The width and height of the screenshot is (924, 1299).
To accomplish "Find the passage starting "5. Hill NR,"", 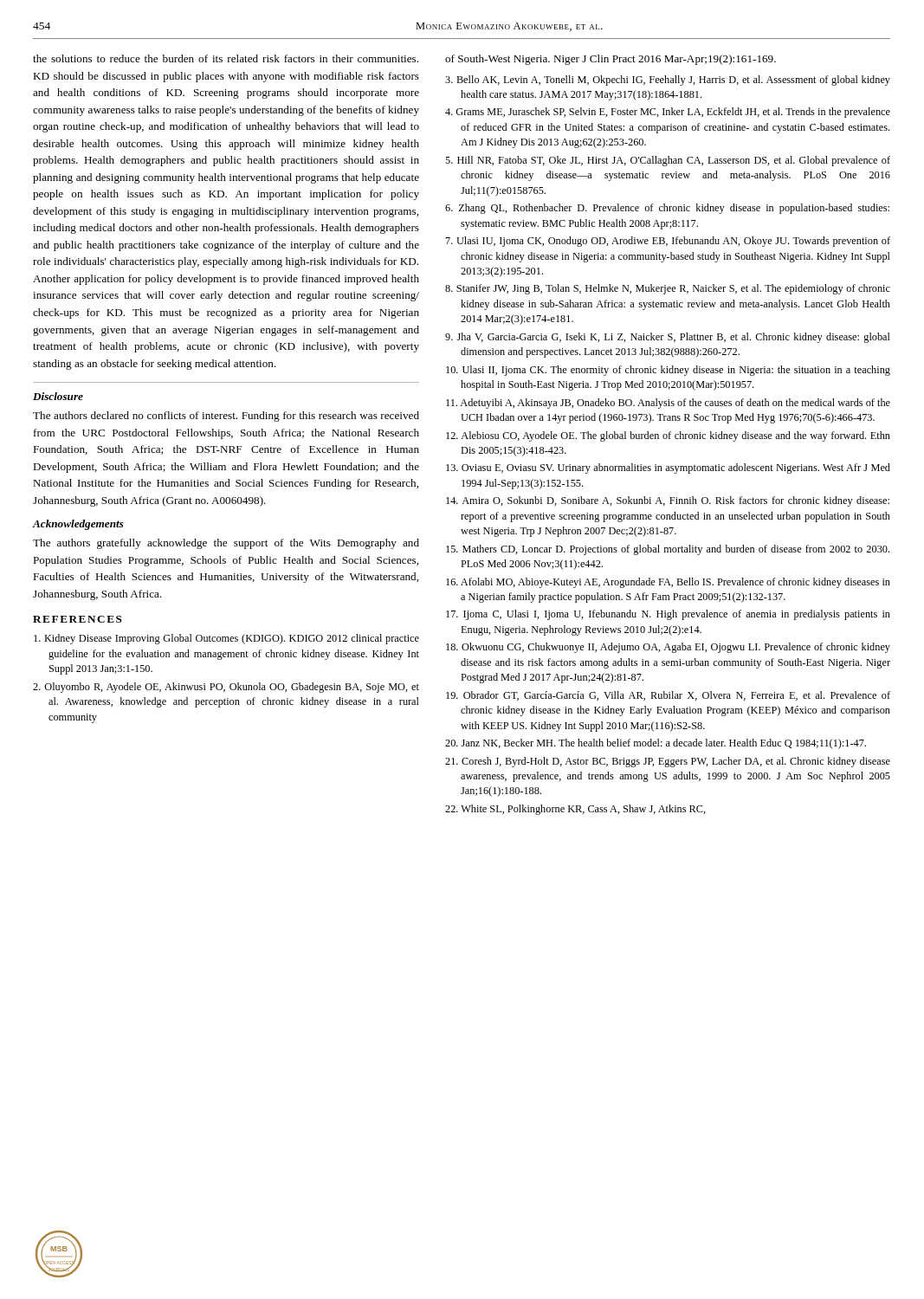I will 668,175.
